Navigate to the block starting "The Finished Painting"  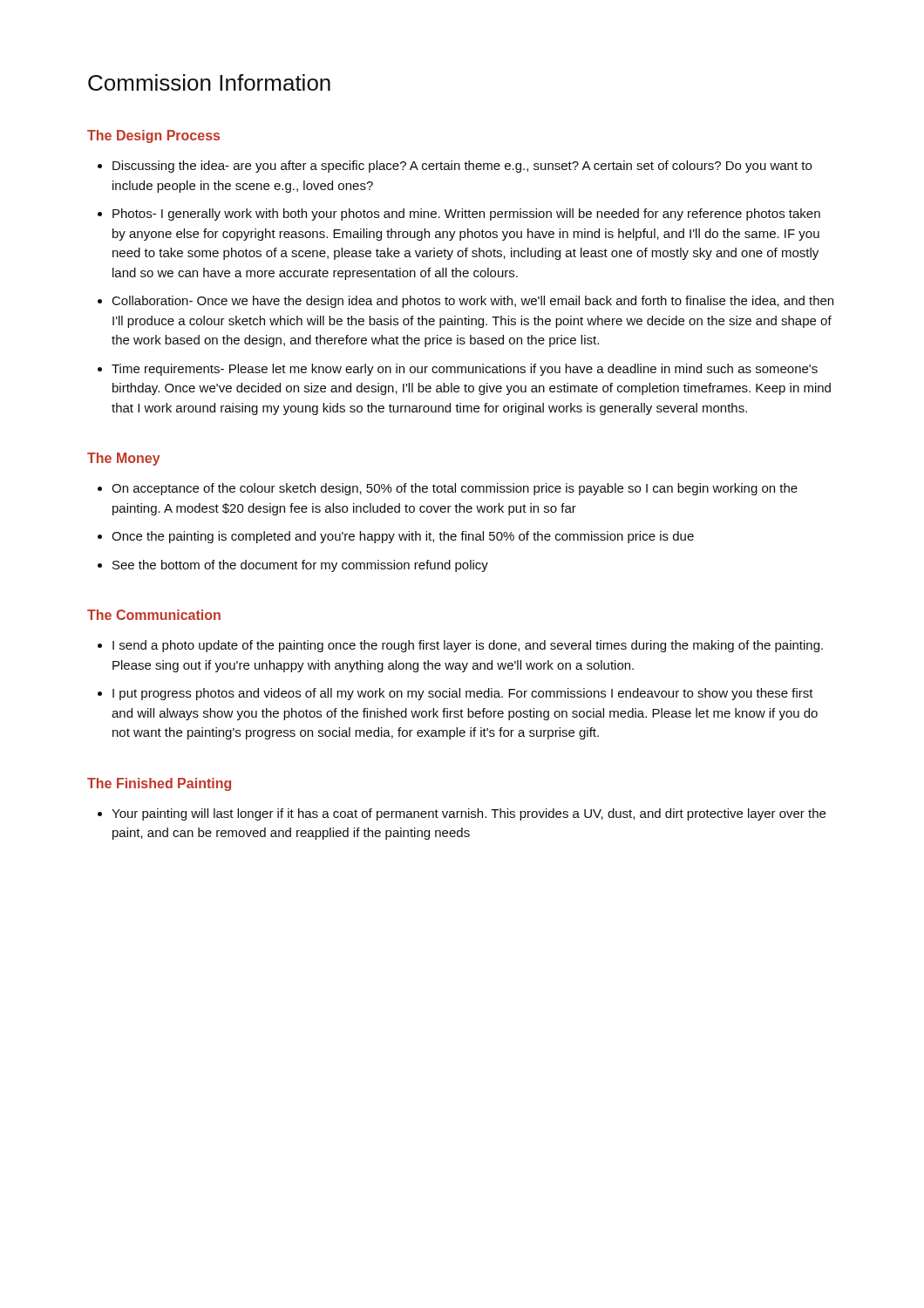tap(160, 783)
